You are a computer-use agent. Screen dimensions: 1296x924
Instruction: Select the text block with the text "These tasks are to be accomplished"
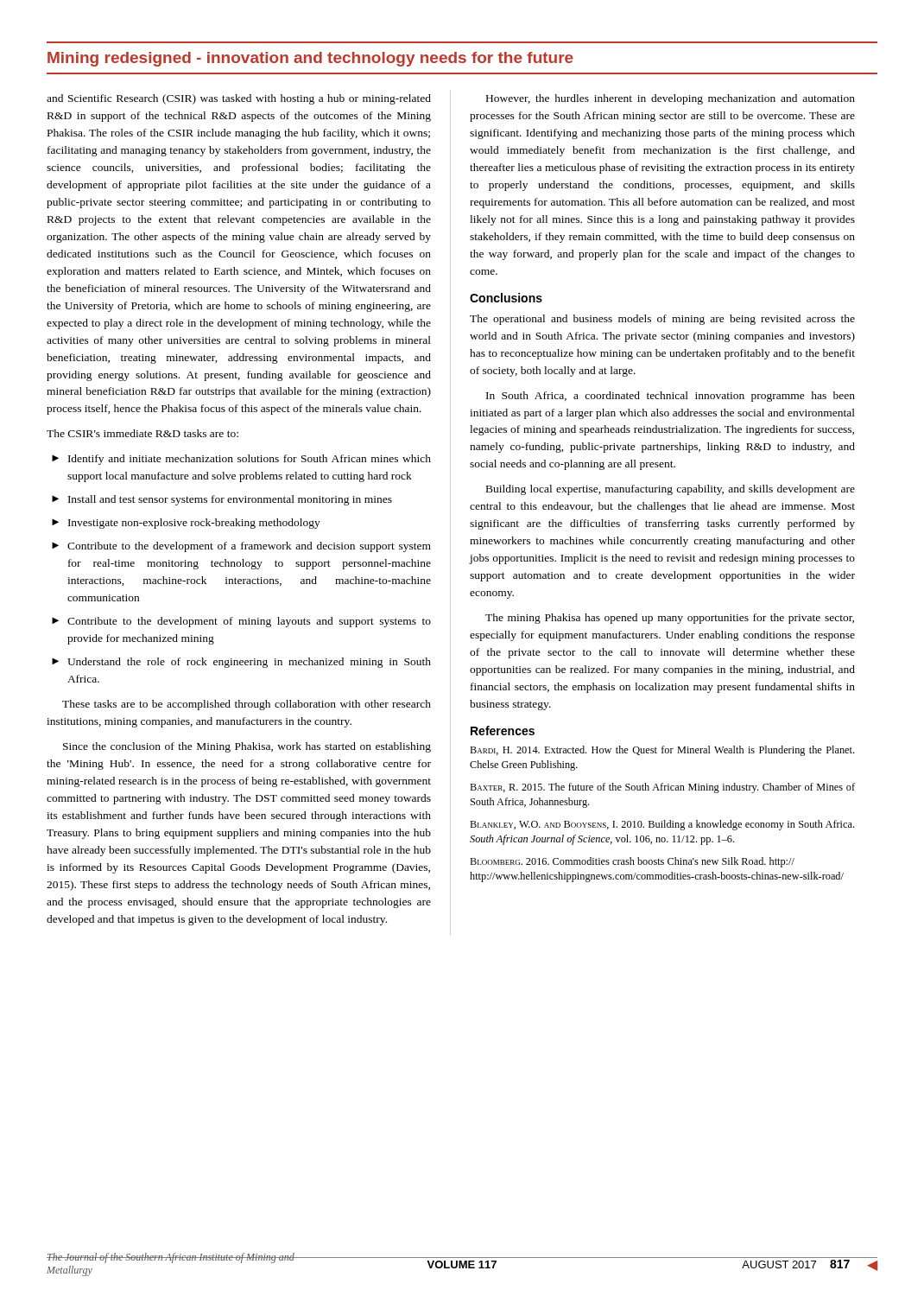click(x=239, y=713)
